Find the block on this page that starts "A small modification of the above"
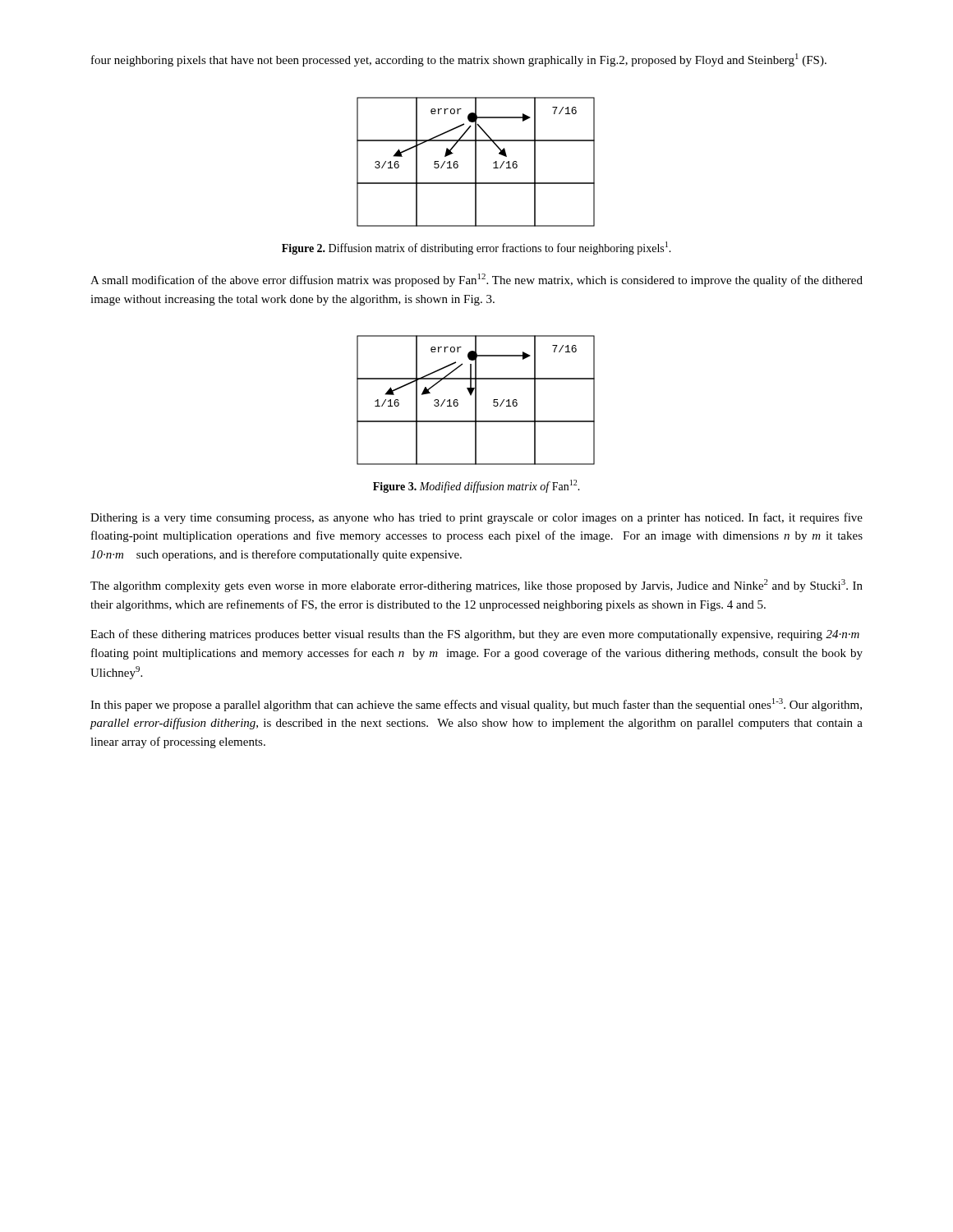 (x=476, y=288)
